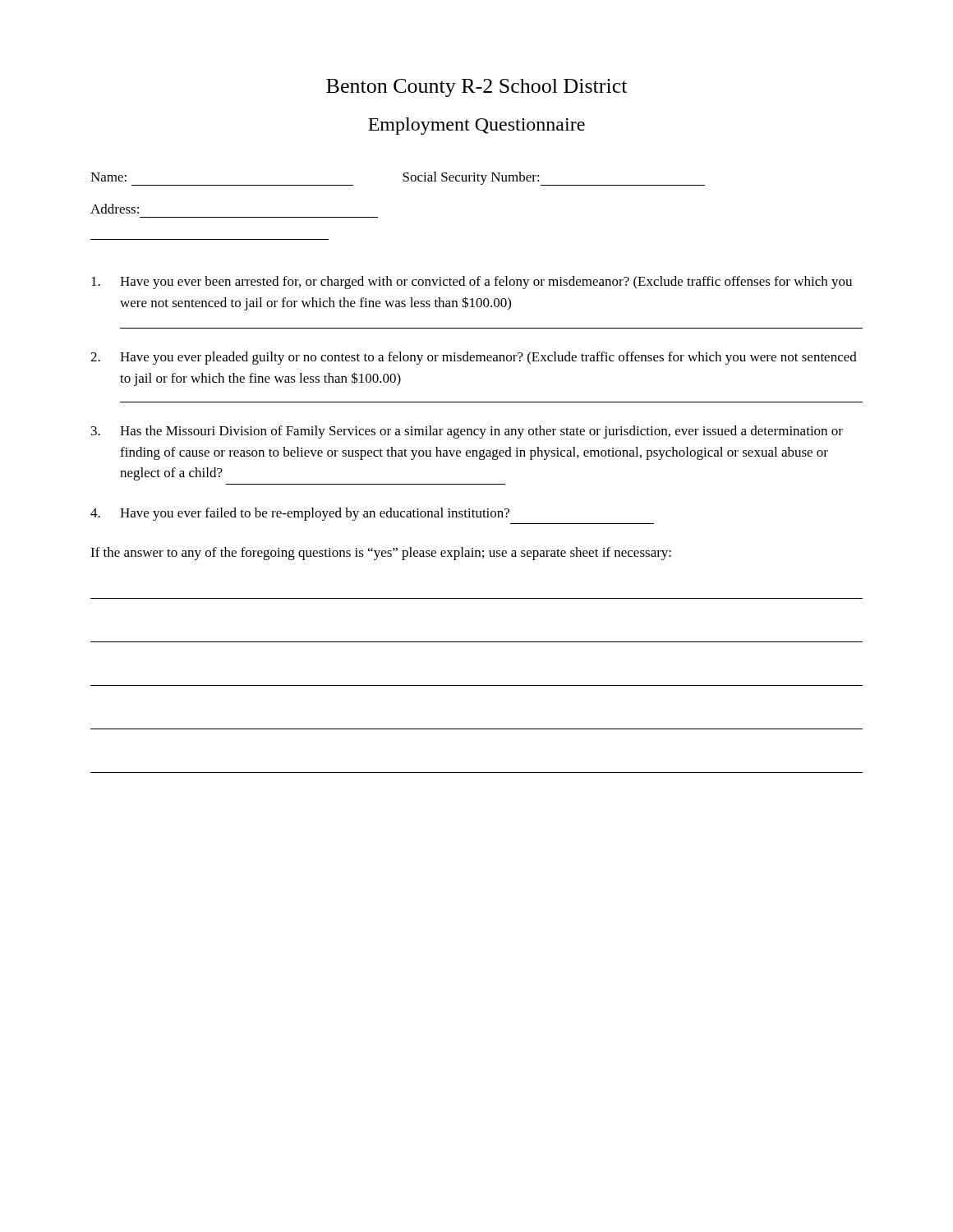Locate the text with the text "Name: Social Security Number:"
This screenshot has height=1232, width=953.
point(397,177)
